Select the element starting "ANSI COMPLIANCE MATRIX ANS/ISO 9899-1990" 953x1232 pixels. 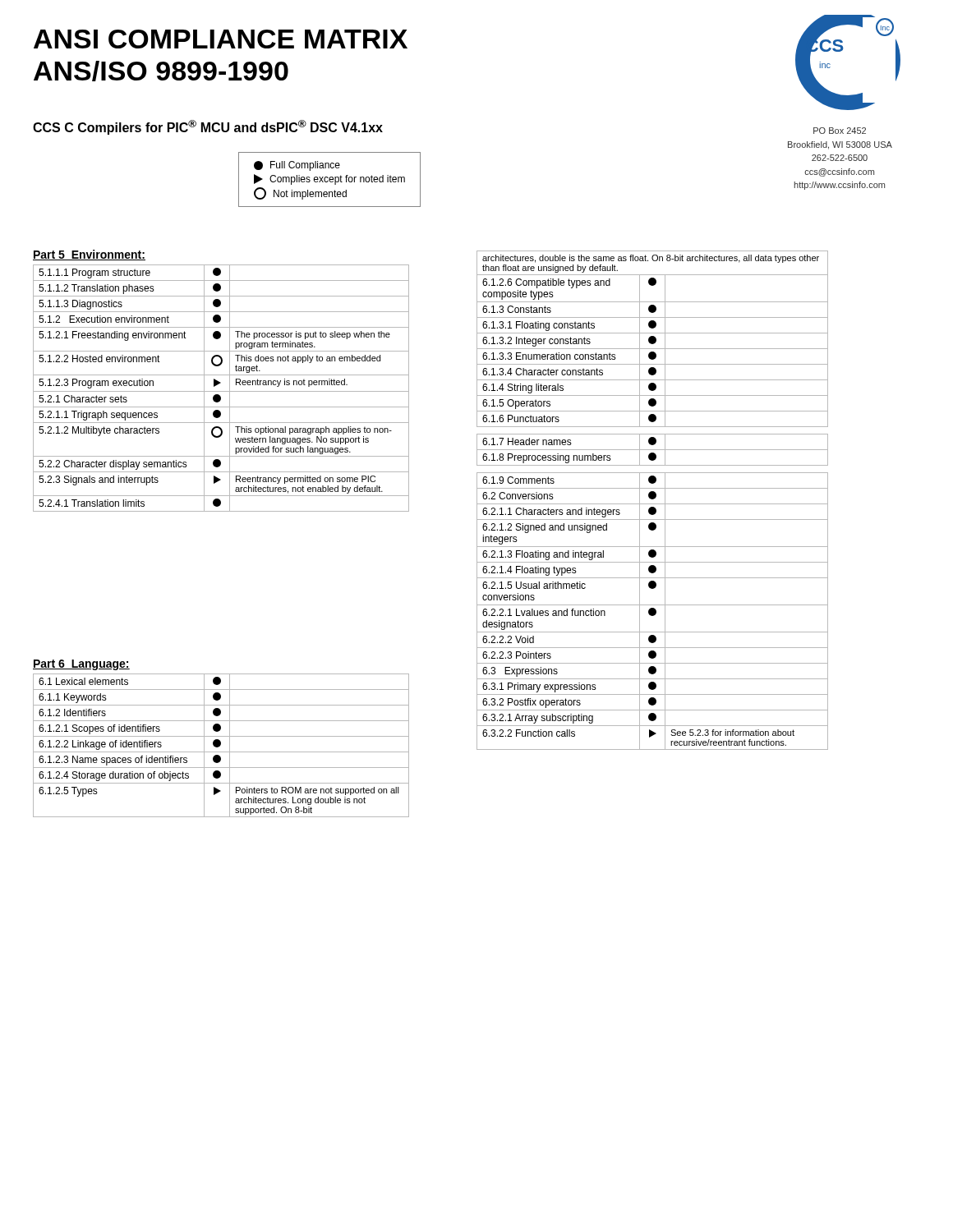220,55
